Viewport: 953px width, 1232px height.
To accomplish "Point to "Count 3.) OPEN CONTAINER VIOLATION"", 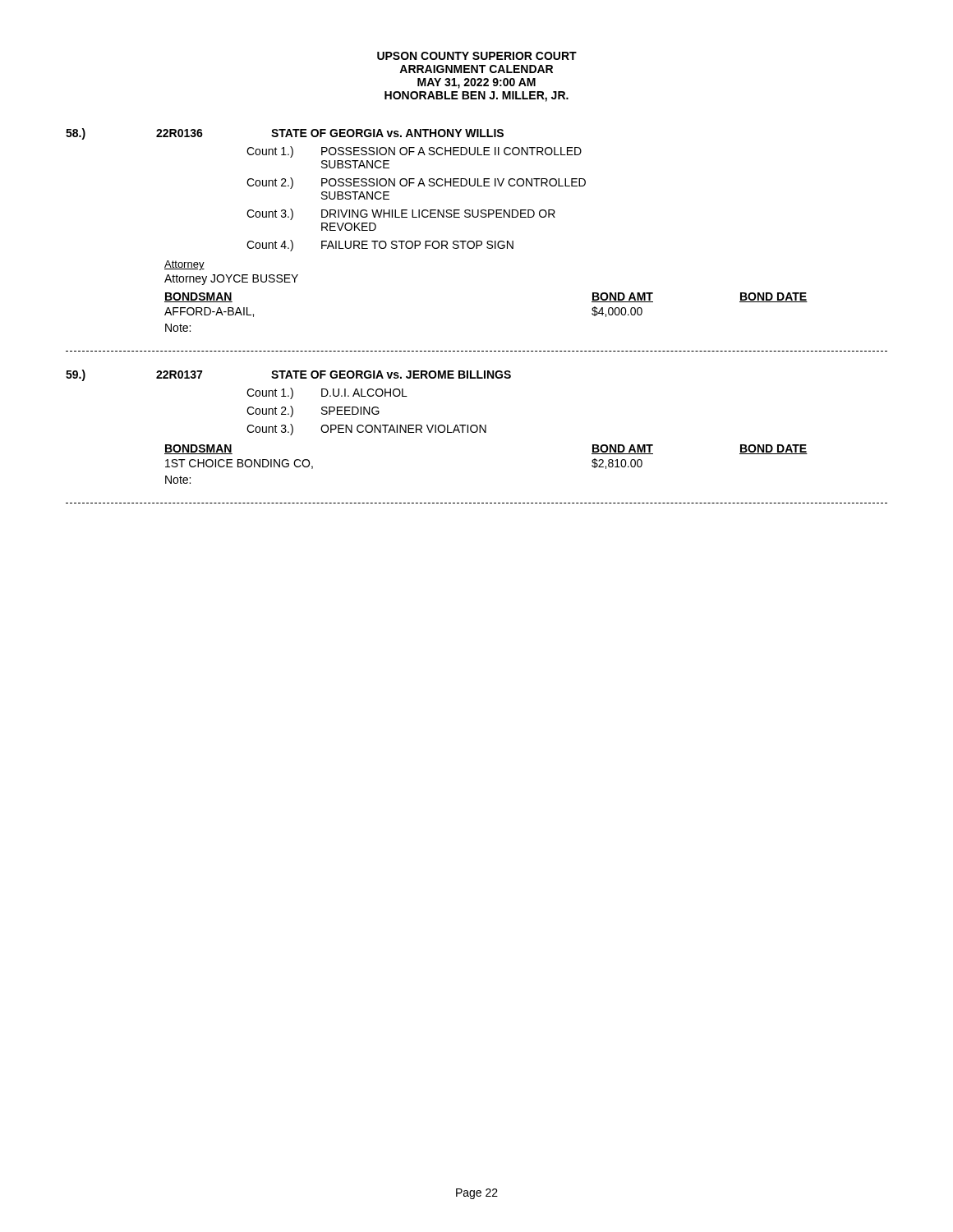I will pos(366,430).
